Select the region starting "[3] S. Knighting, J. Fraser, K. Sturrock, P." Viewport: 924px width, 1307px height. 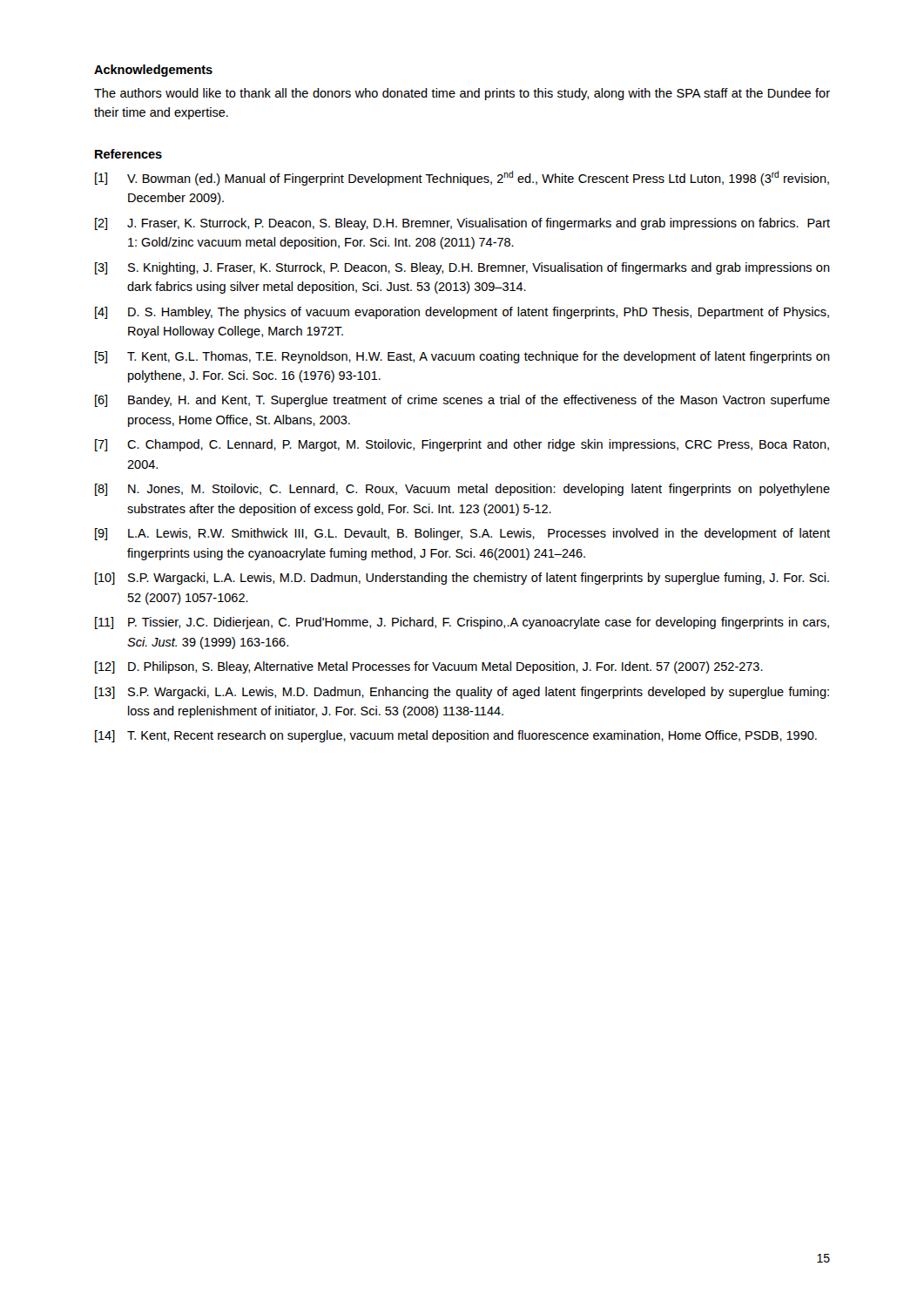[x=462, y=277]
